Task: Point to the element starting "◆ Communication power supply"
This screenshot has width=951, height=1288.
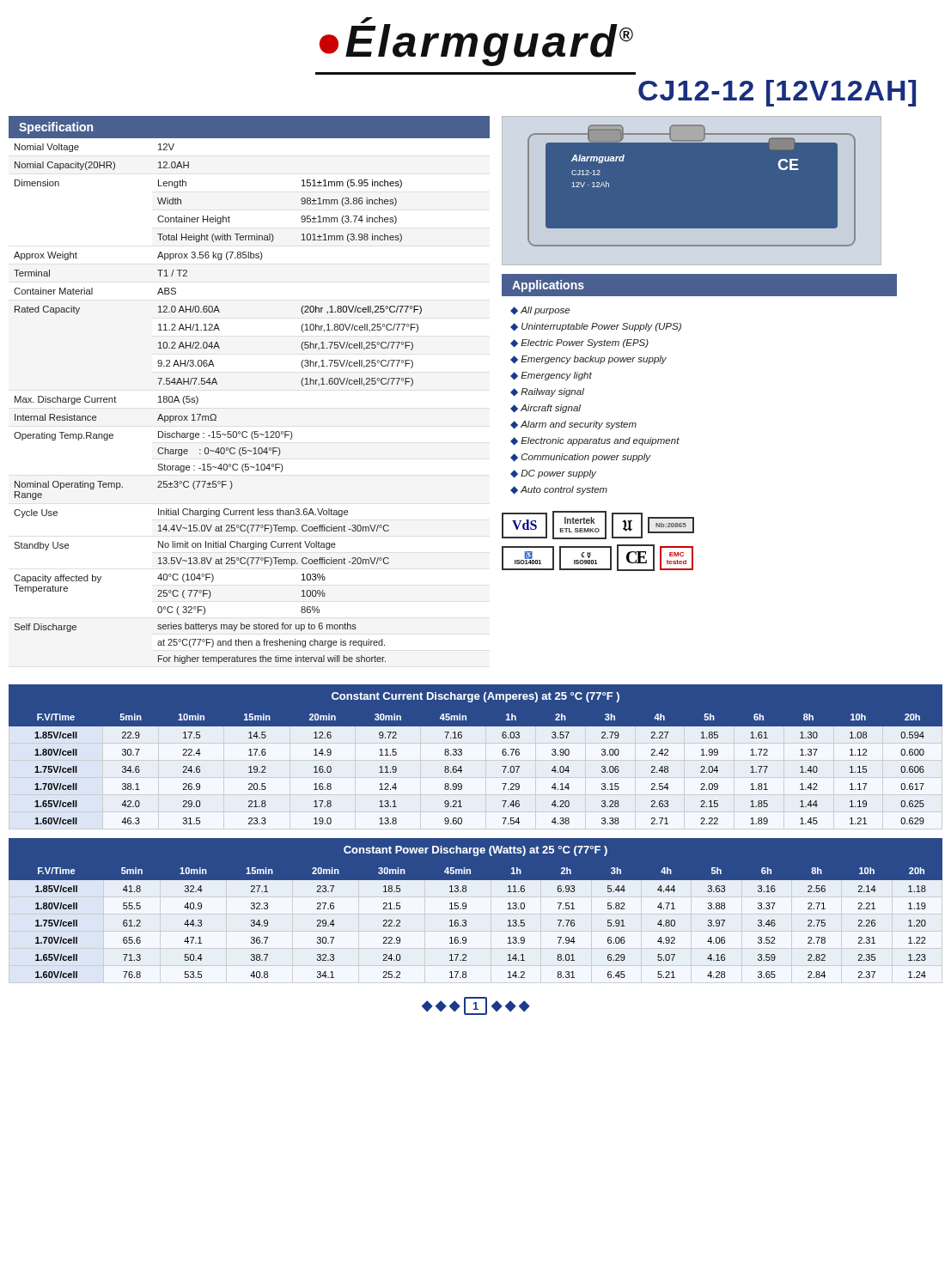Action: pyautogui.click(x=580, y=456)
